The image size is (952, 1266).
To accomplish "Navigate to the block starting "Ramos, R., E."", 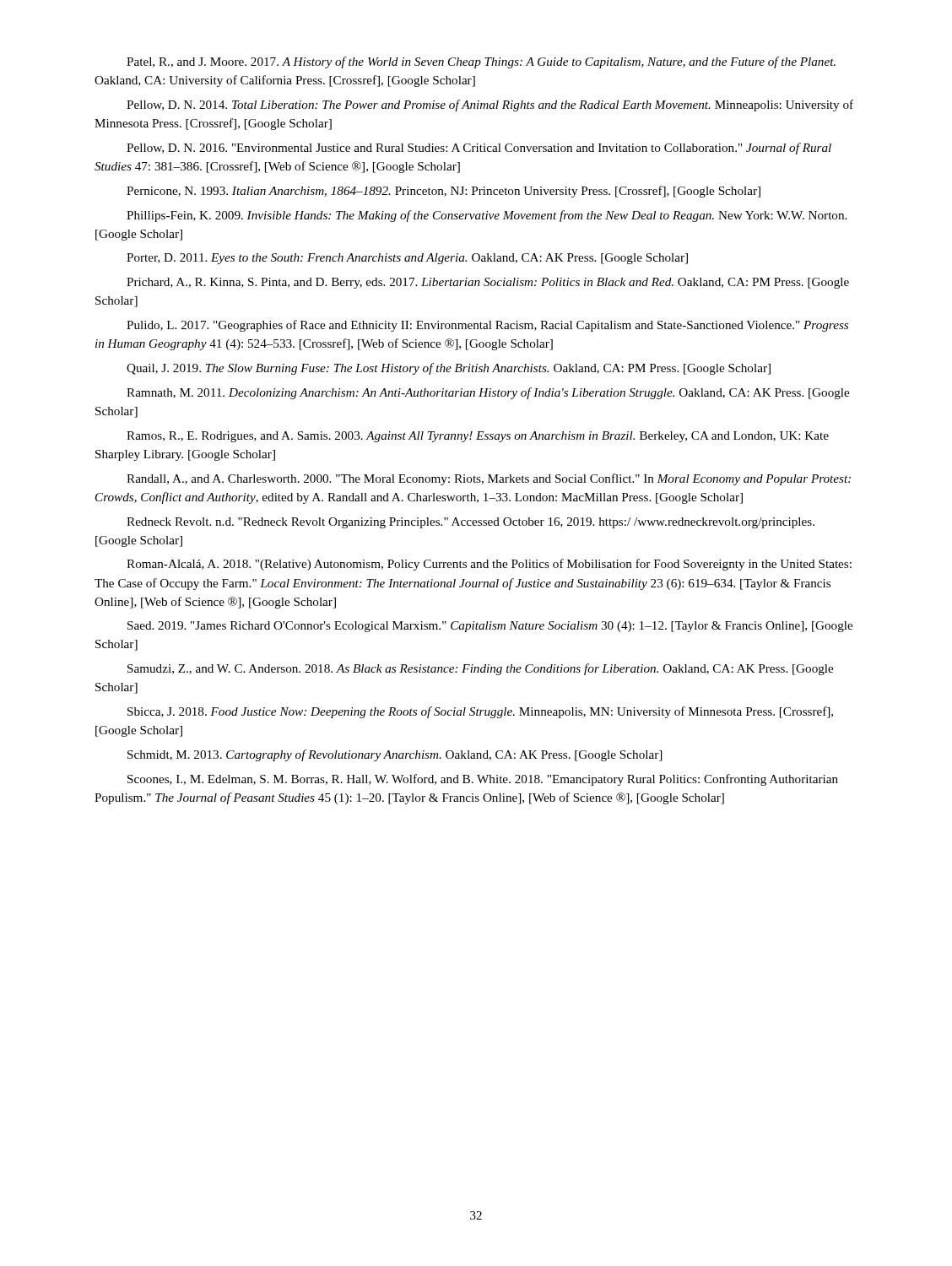I will point(462,444).
